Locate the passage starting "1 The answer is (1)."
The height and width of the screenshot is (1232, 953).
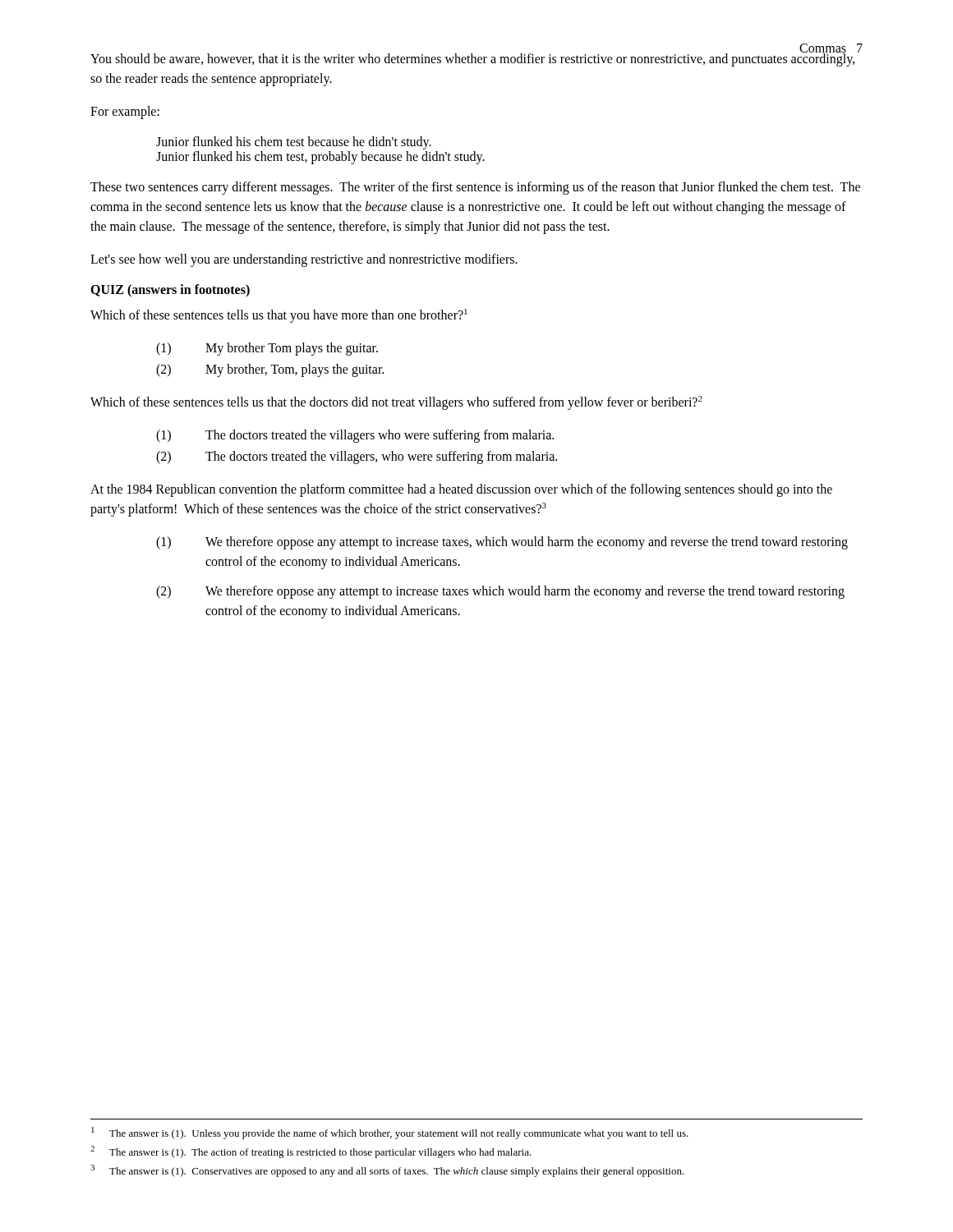pos(476,1134)
